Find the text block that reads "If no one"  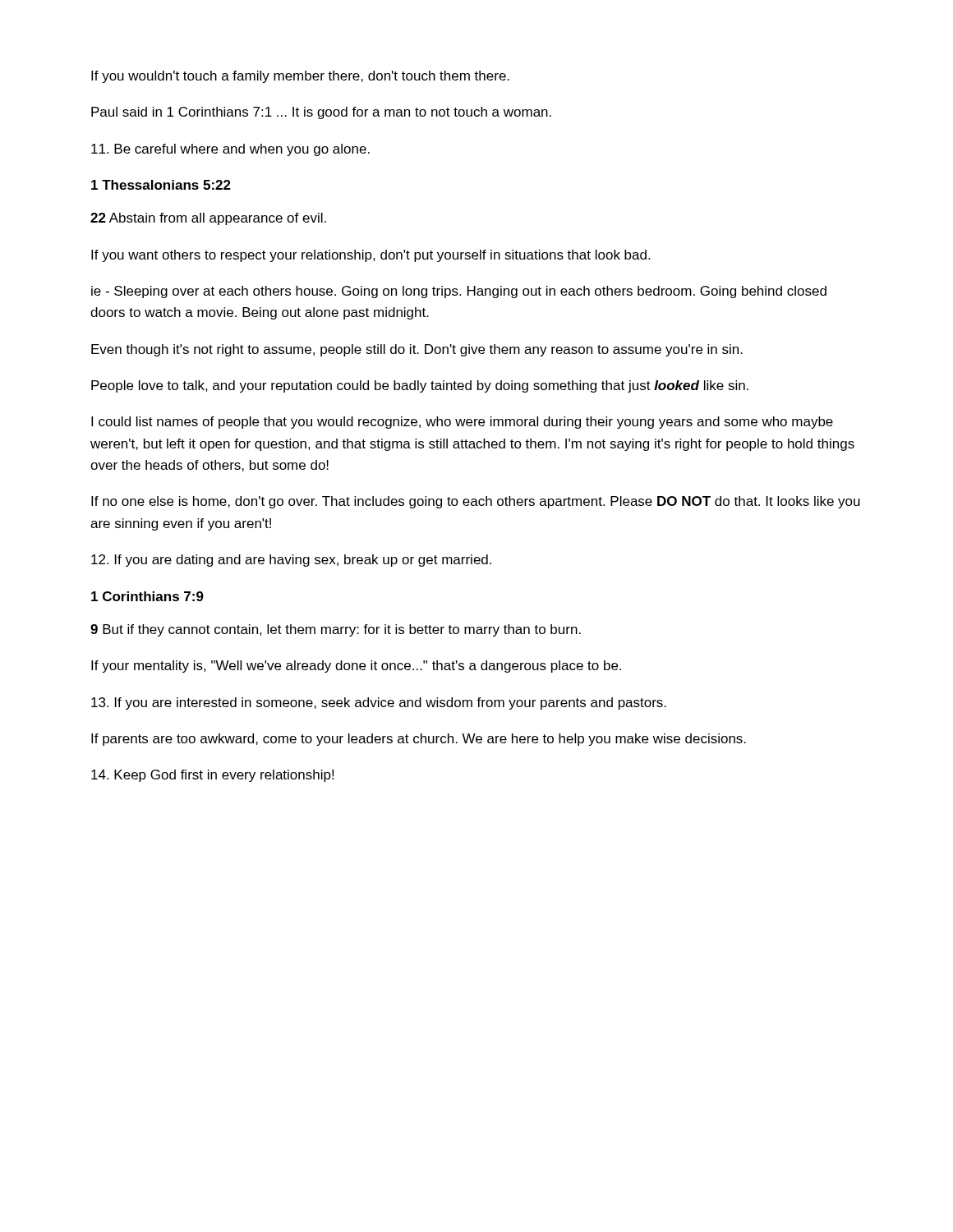pos(475,513)
